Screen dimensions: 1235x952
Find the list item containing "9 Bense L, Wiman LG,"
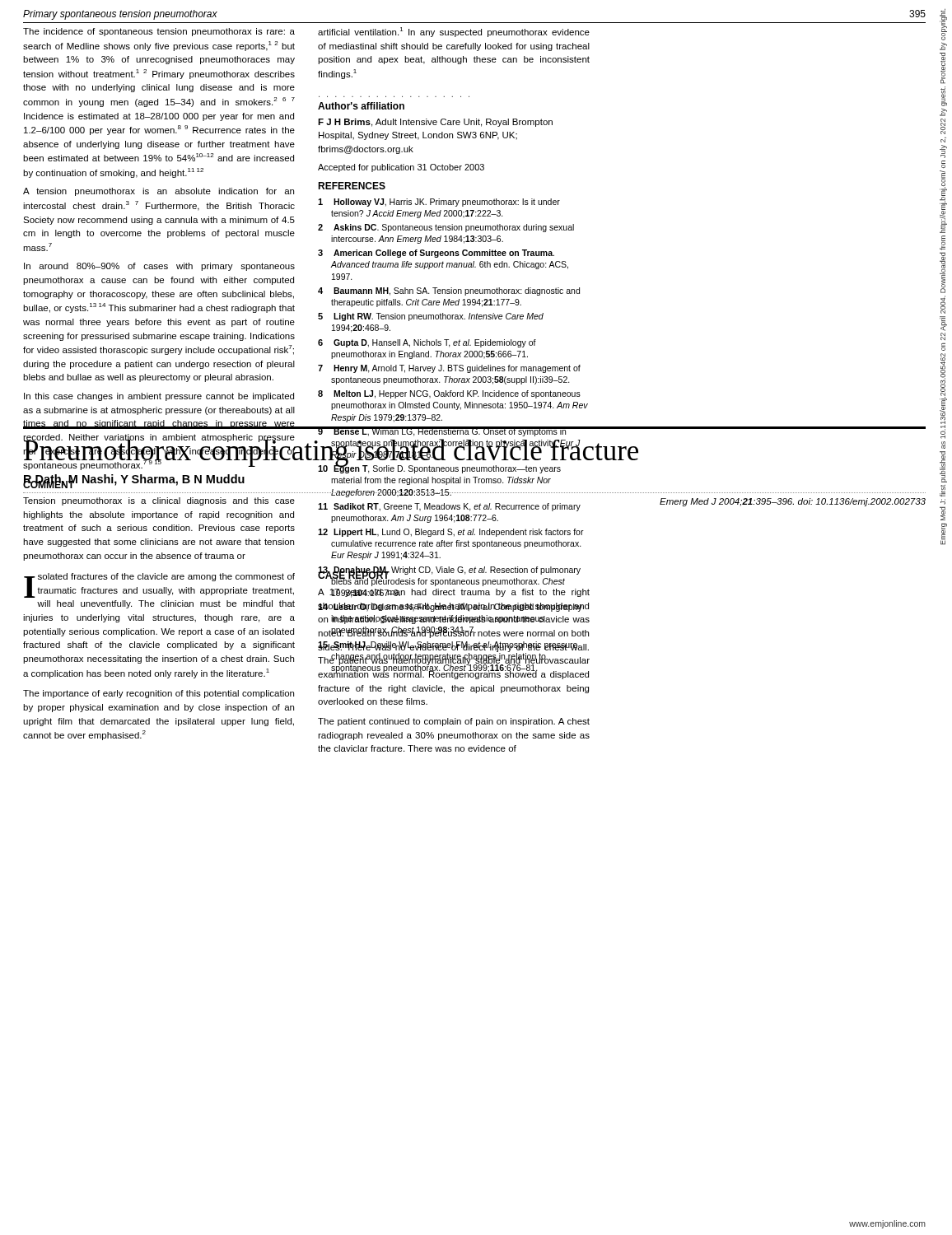(454, 443)
